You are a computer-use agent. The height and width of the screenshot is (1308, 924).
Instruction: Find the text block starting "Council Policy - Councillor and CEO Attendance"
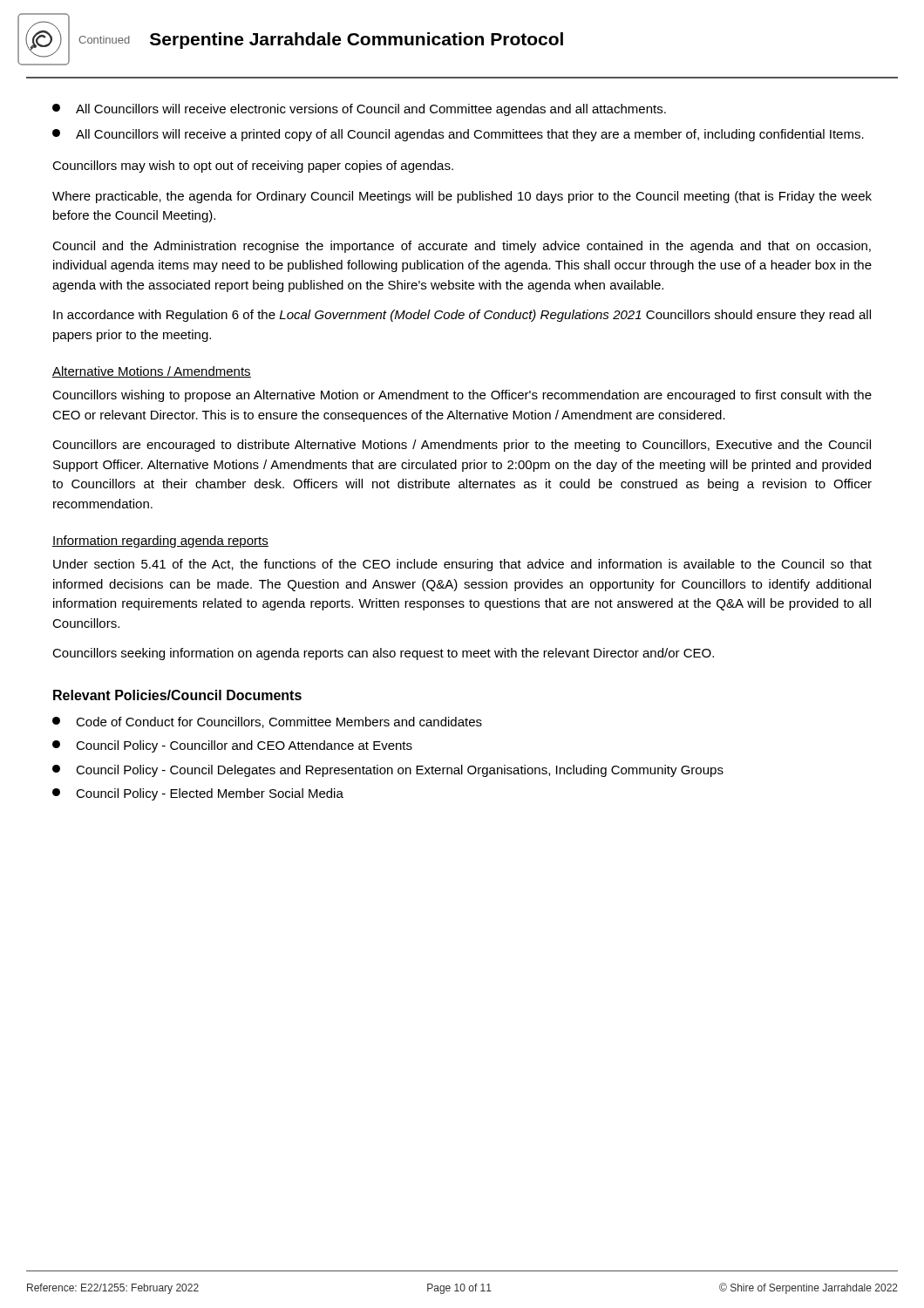232,746
